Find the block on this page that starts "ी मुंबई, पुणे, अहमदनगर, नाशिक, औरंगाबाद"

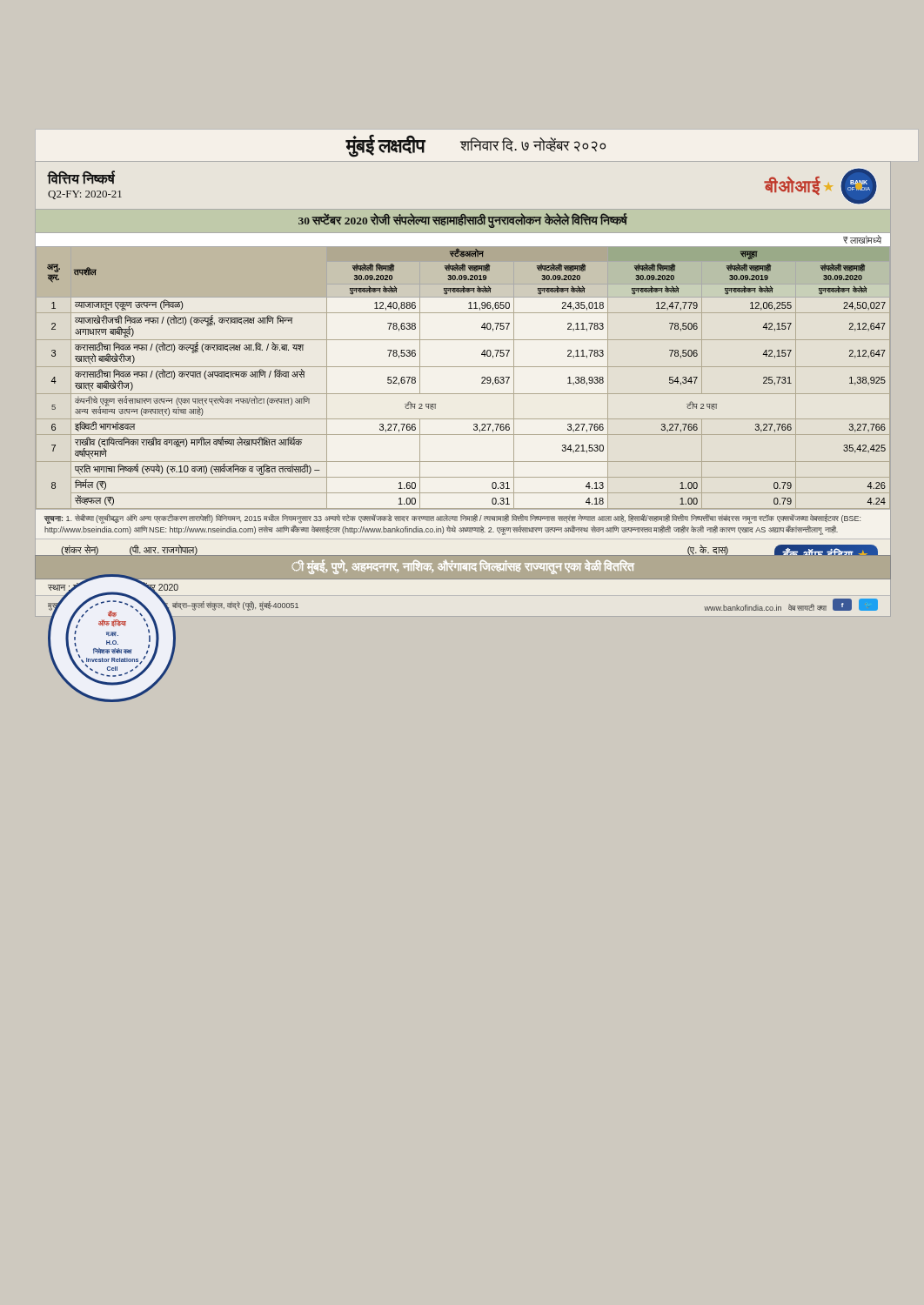463,567
